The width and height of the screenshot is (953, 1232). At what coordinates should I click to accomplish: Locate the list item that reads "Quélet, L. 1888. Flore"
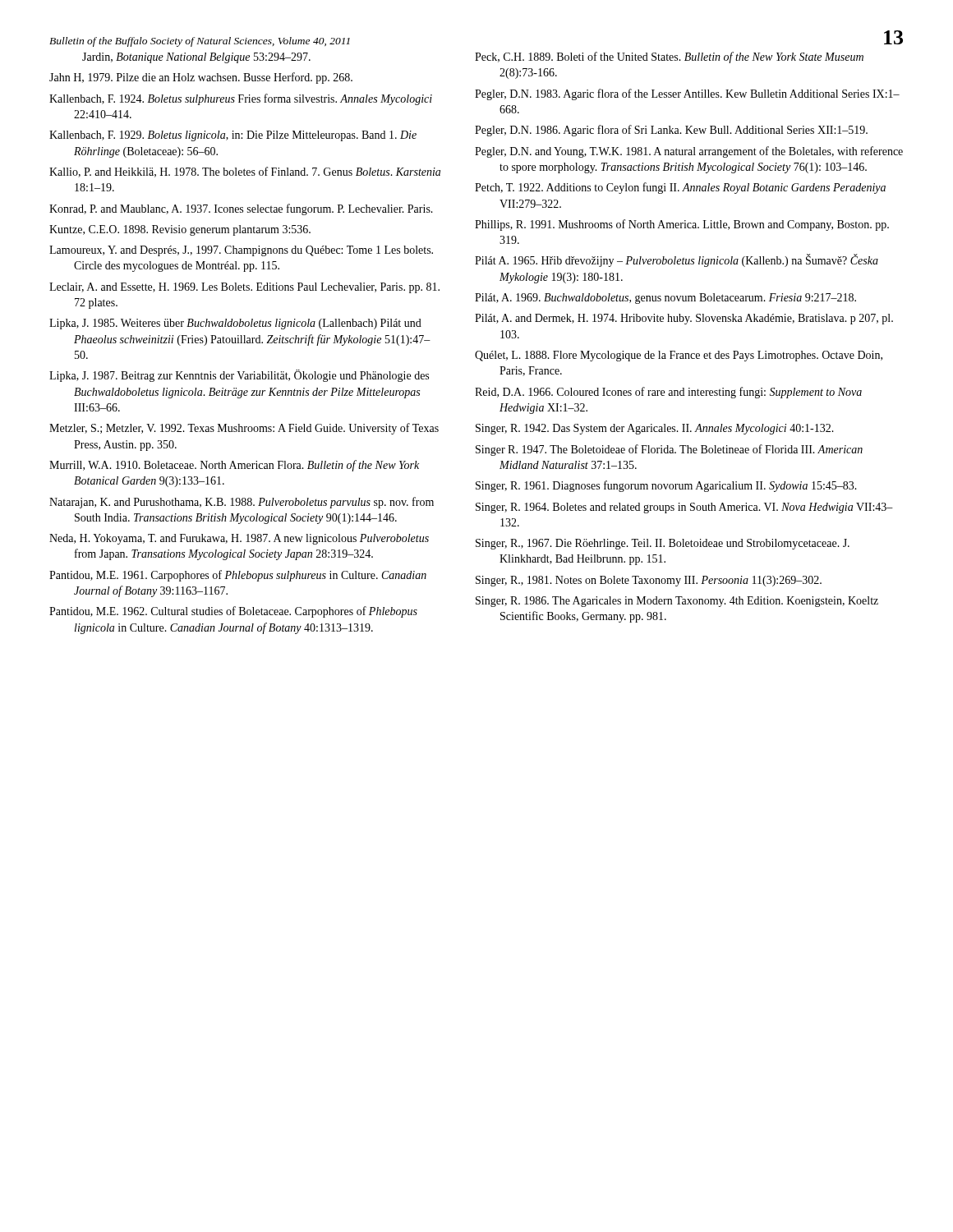[679, 363]
